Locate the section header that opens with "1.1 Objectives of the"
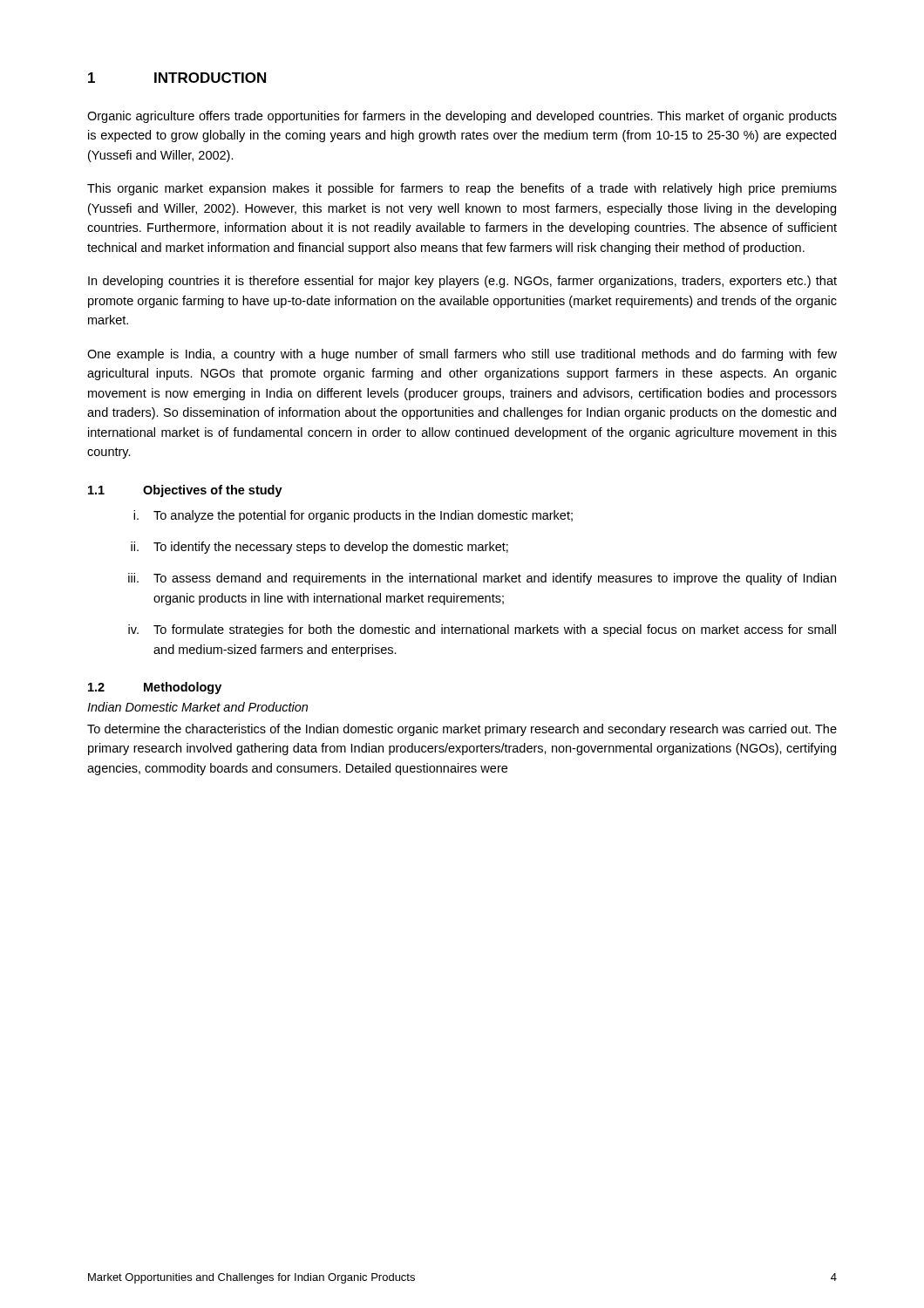Image resolution: width=924 pixels, height=1308 pixels. coord(185,490)
